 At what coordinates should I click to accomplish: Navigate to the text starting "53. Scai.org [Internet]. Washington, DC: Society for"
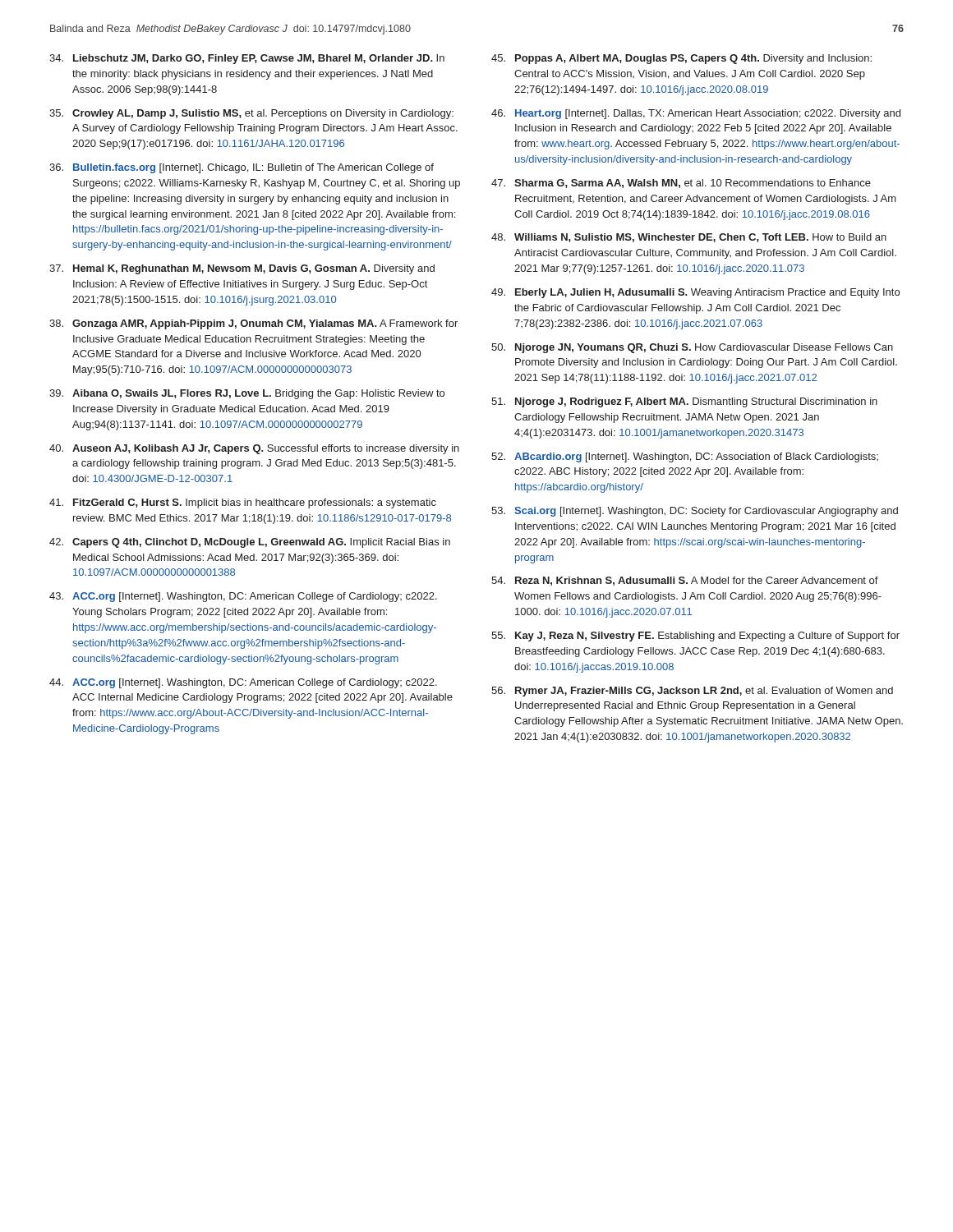pos(698,535)
